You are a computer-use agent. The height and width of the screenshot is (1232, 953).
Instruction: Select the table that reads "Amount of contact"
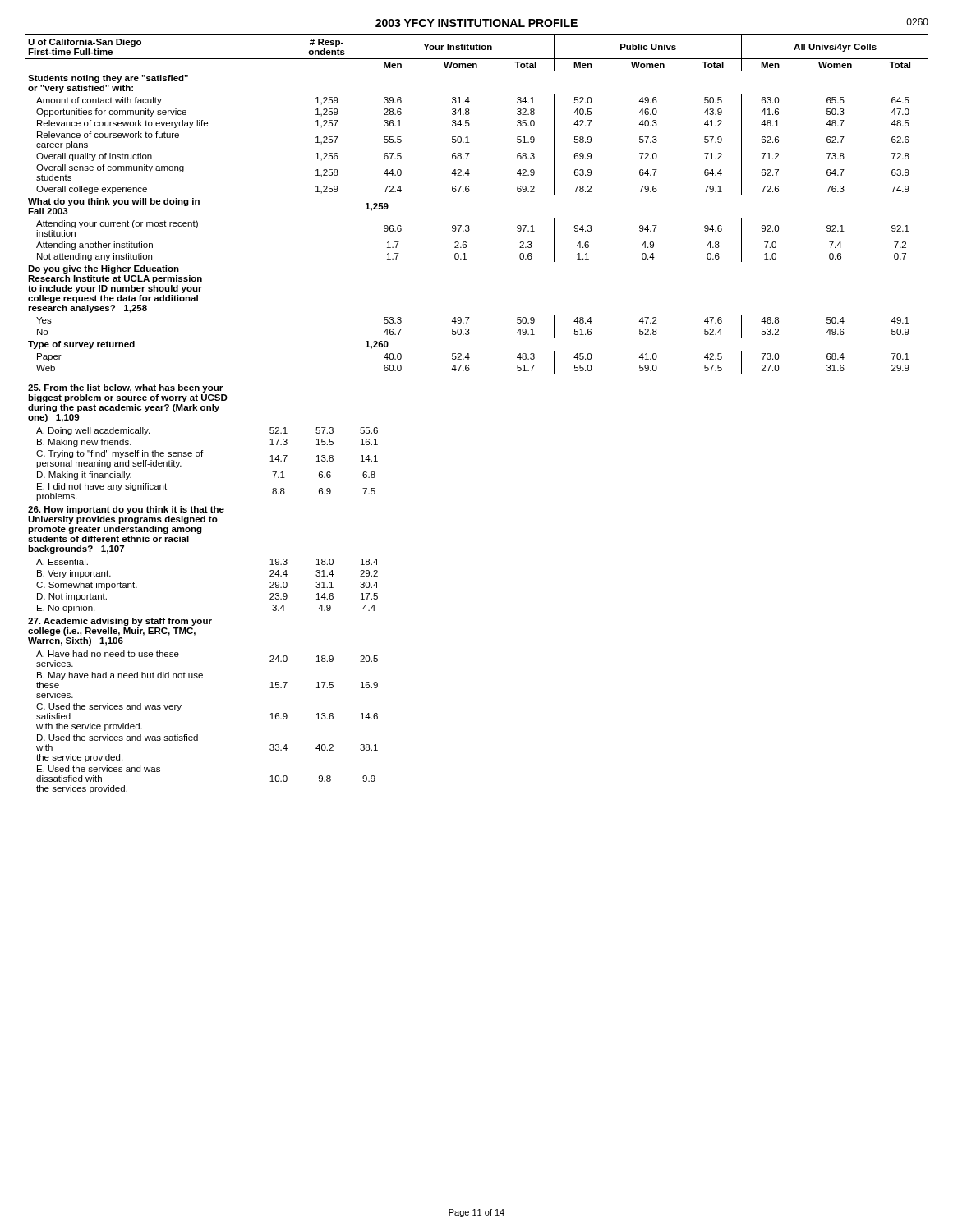pos(476,204)
